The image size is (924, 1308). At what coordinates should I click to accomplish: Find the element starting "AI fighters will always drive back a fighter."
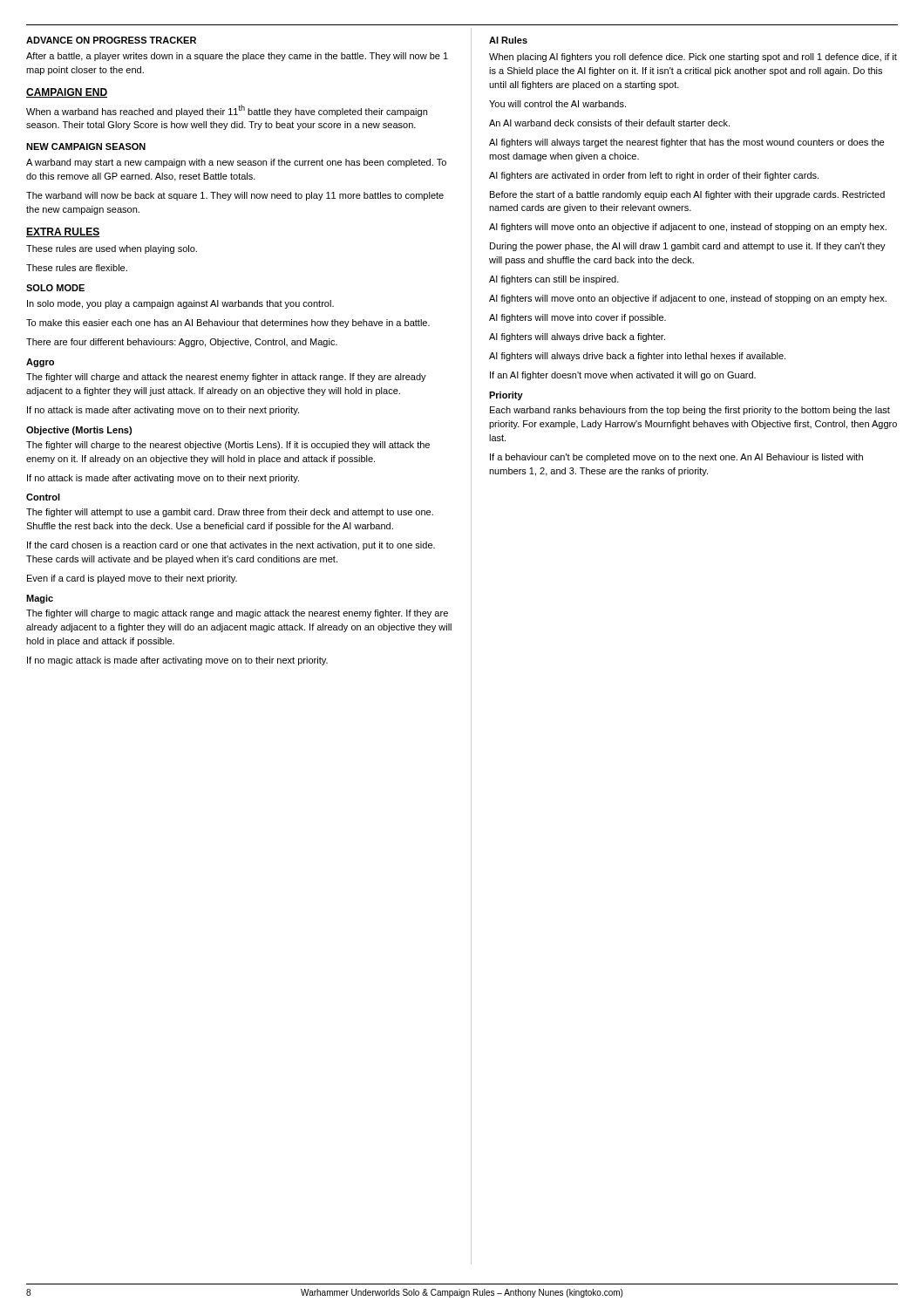[577, 337]
